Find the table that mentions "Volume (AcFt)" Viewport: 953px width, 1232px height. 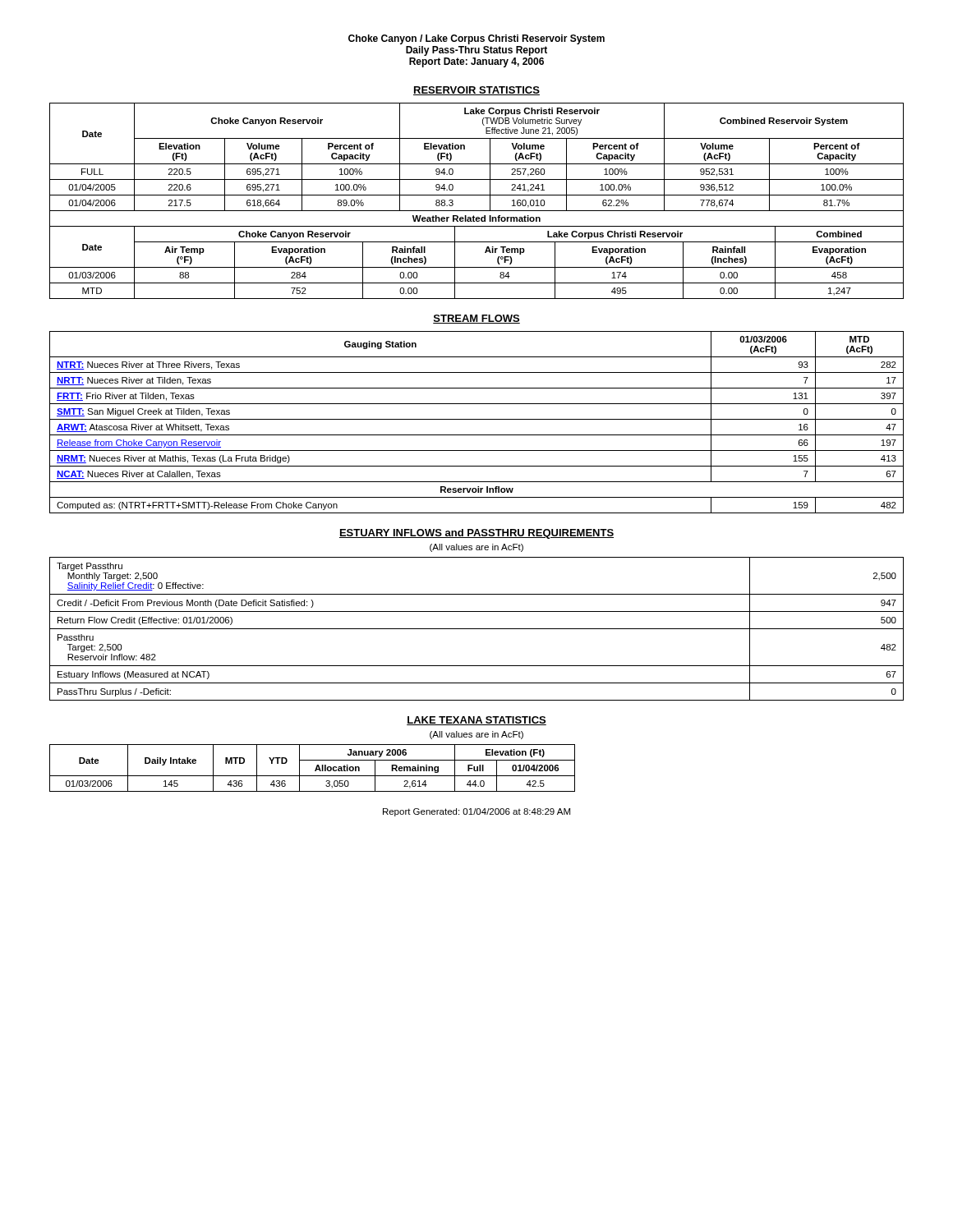[476, 201]
